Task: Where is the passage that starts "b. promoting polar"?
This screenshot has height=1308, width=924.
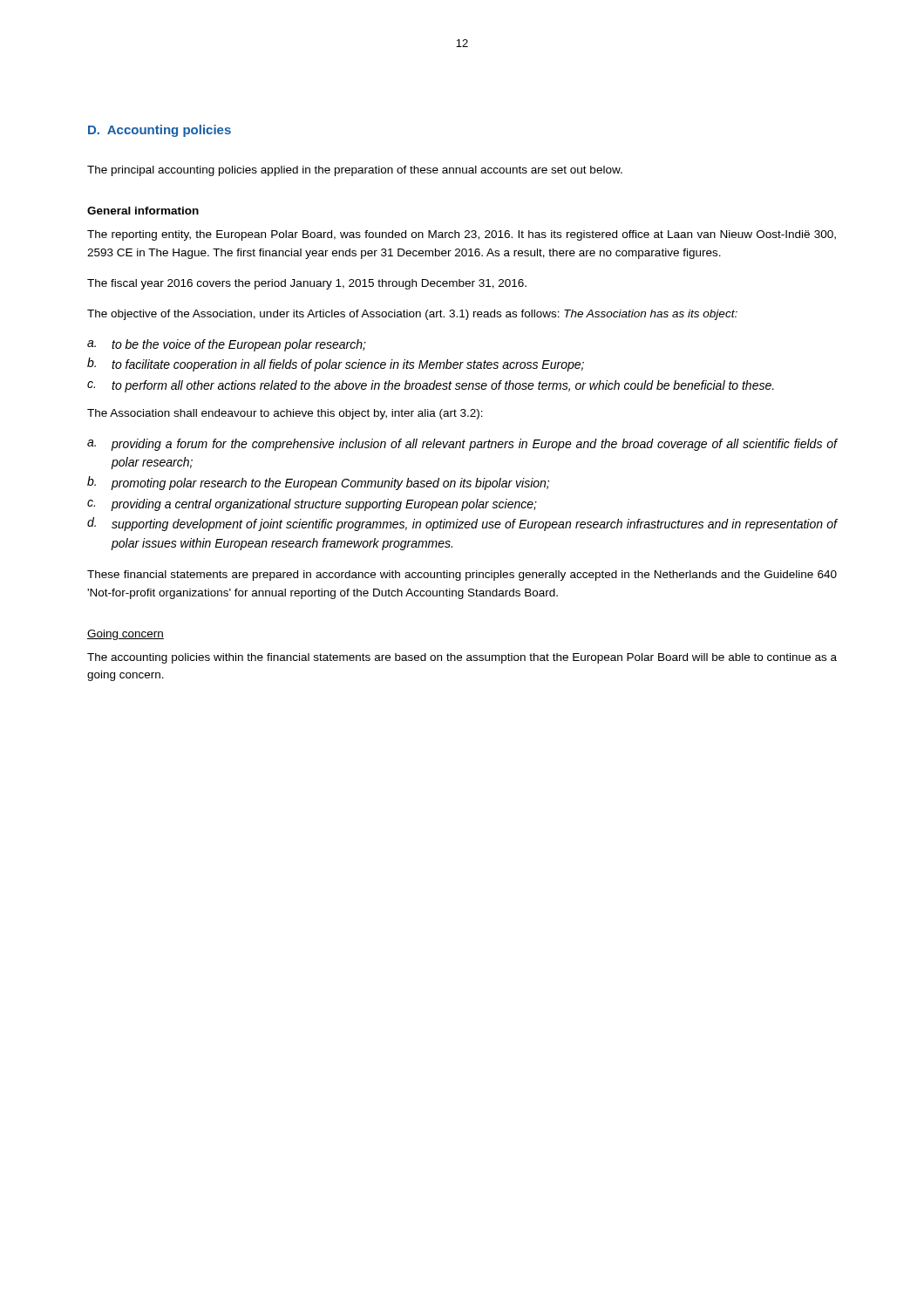Action: (x=462, y=484)
